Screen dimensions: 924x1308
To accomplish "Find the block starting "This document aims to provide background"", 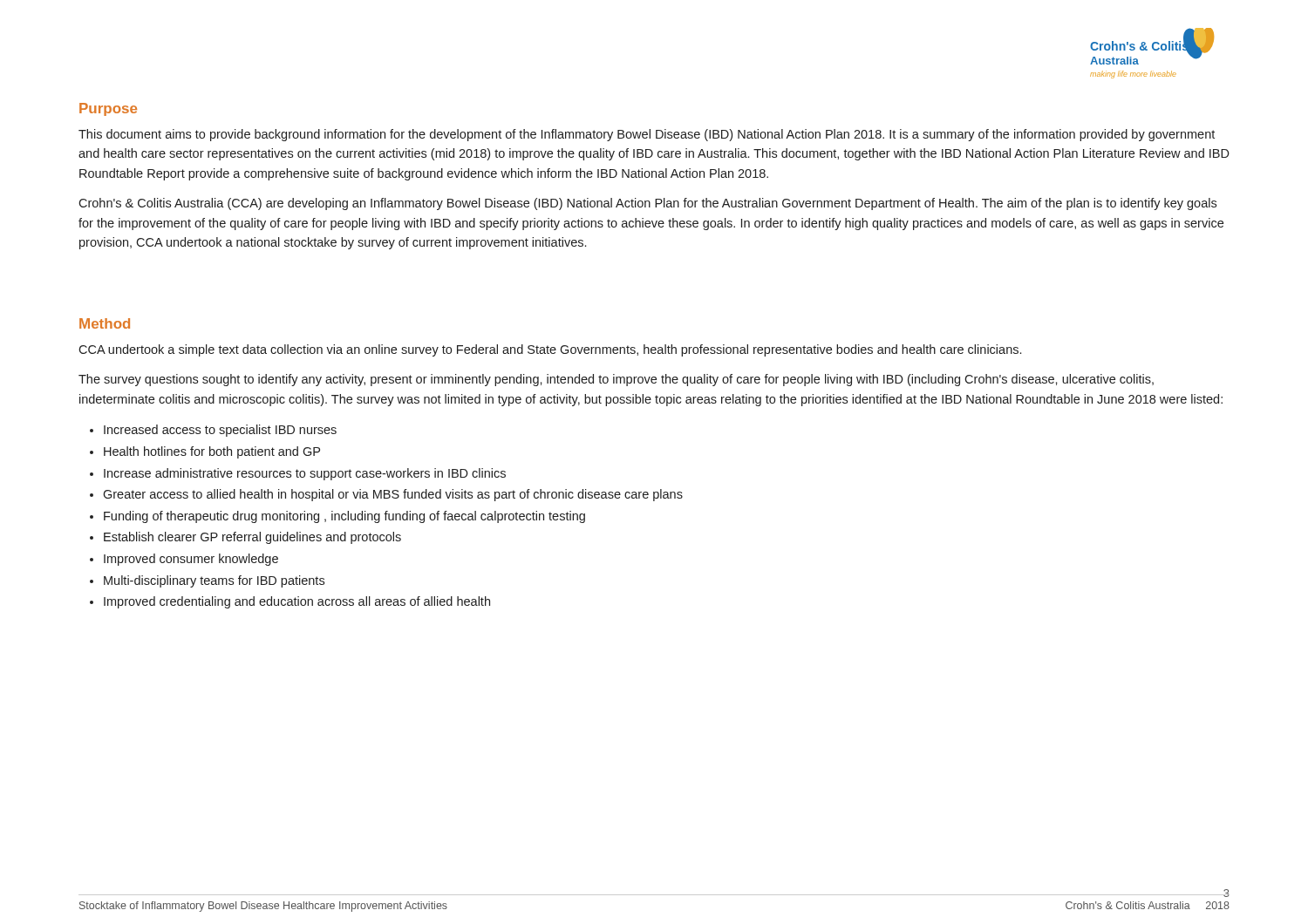I will [x=654, y=154].
